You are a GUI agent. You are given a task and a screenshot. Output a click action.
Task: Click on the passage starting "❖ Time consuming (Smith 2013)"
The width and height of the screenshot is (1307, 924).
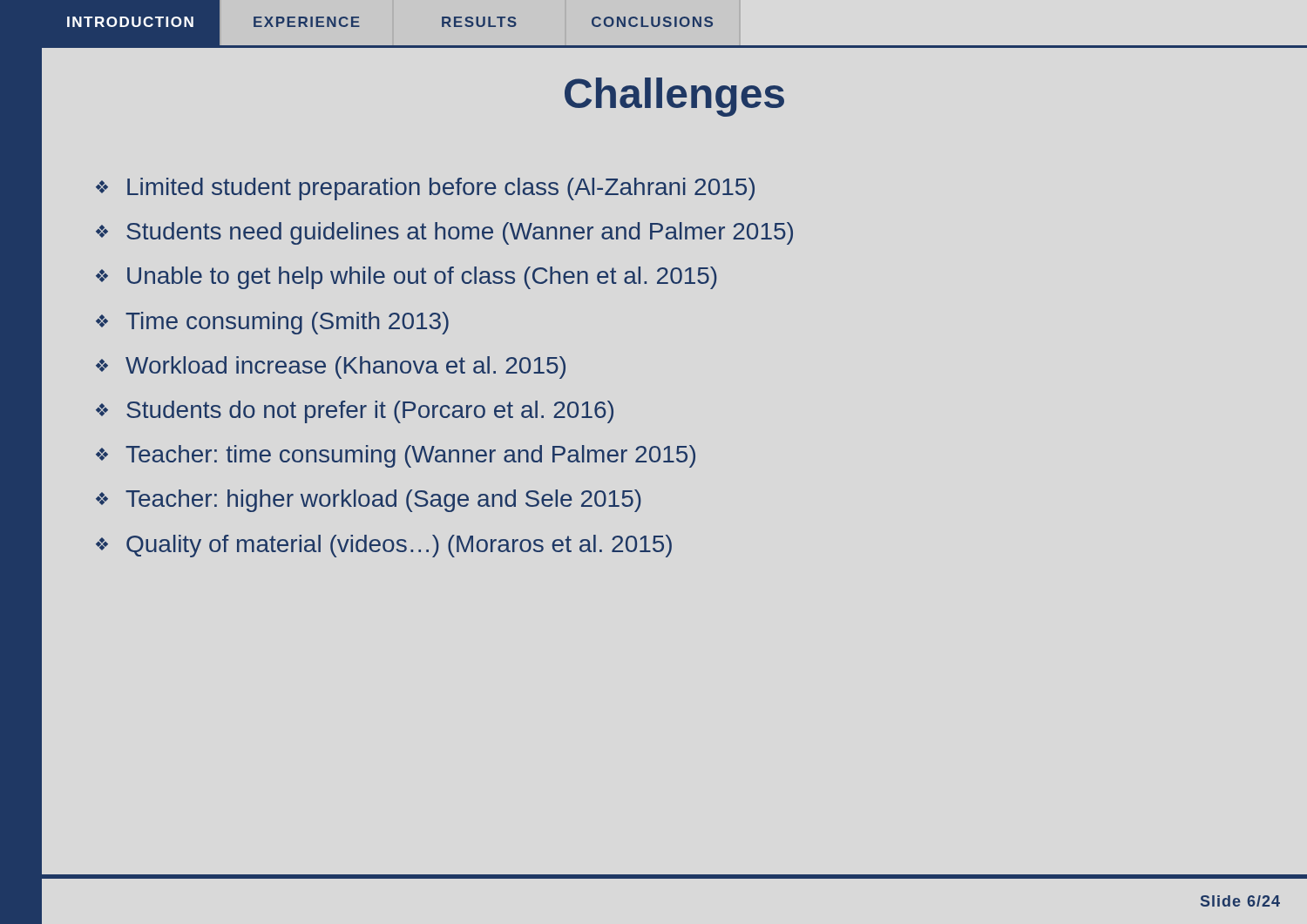(x=272, y=321)
